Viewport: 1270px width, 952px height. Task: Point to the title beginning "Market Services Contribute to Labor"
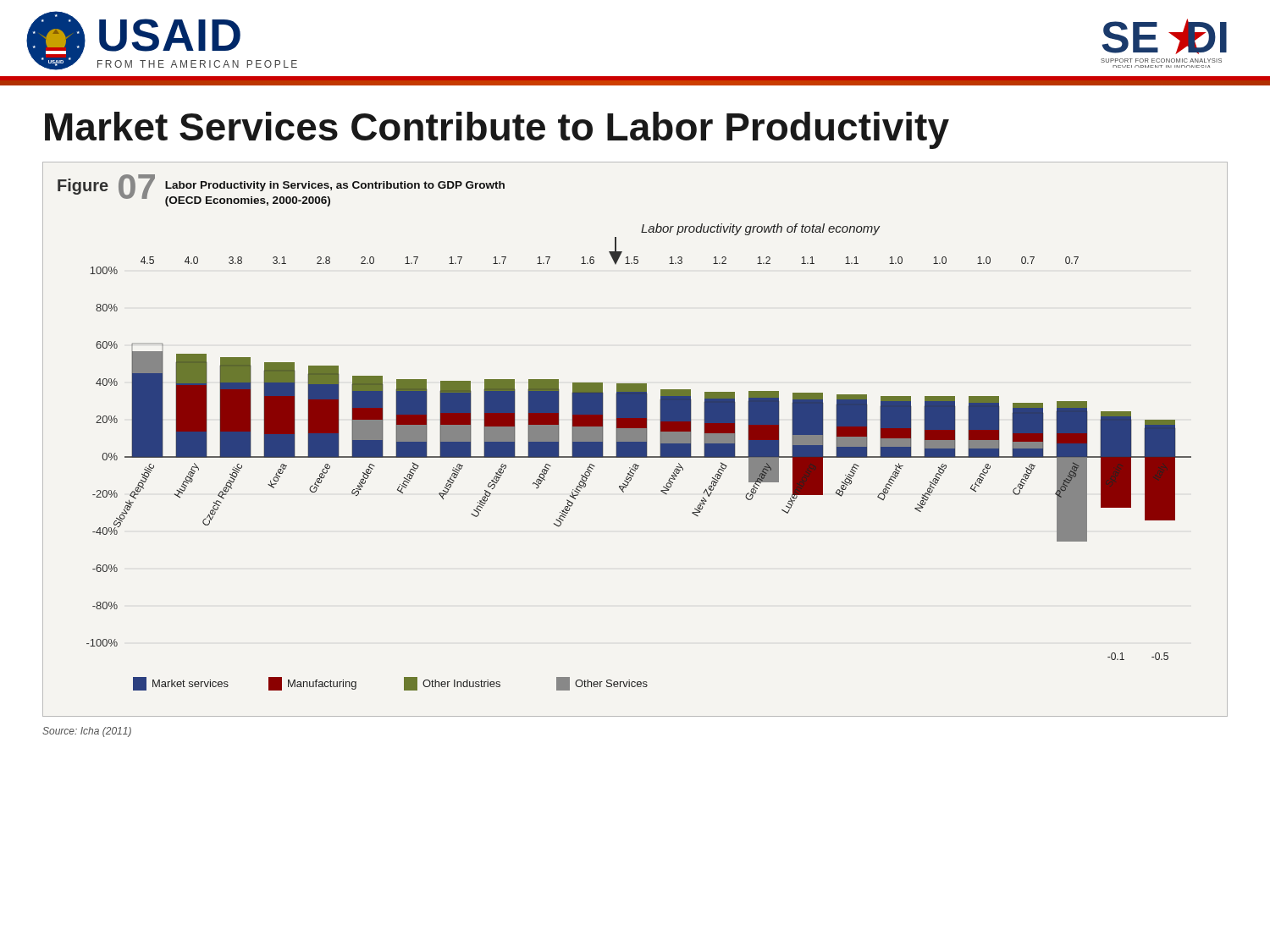click(496, 127)
